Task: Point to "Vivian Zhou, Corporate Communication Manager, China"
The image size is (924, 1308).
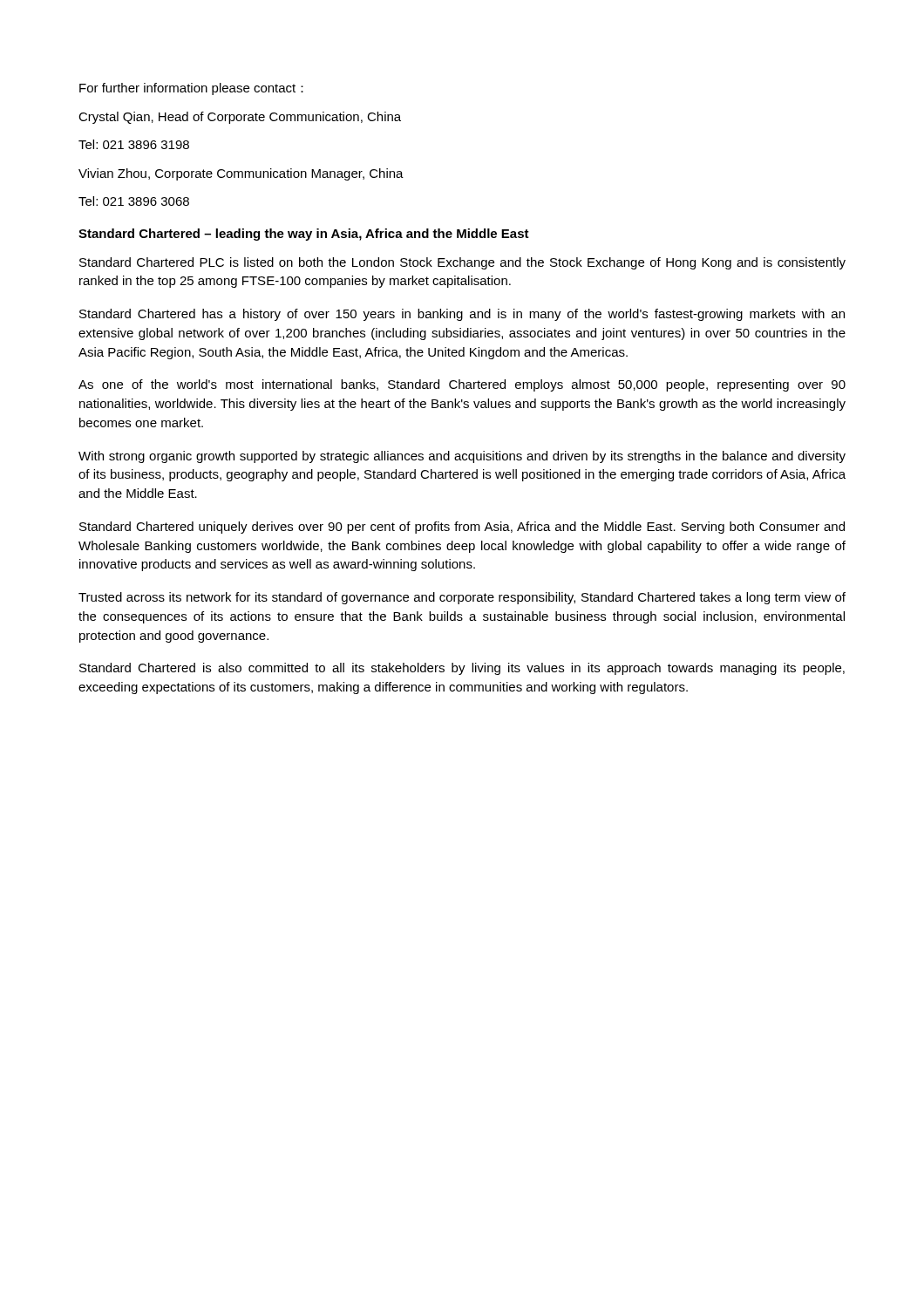Action: 241,173
